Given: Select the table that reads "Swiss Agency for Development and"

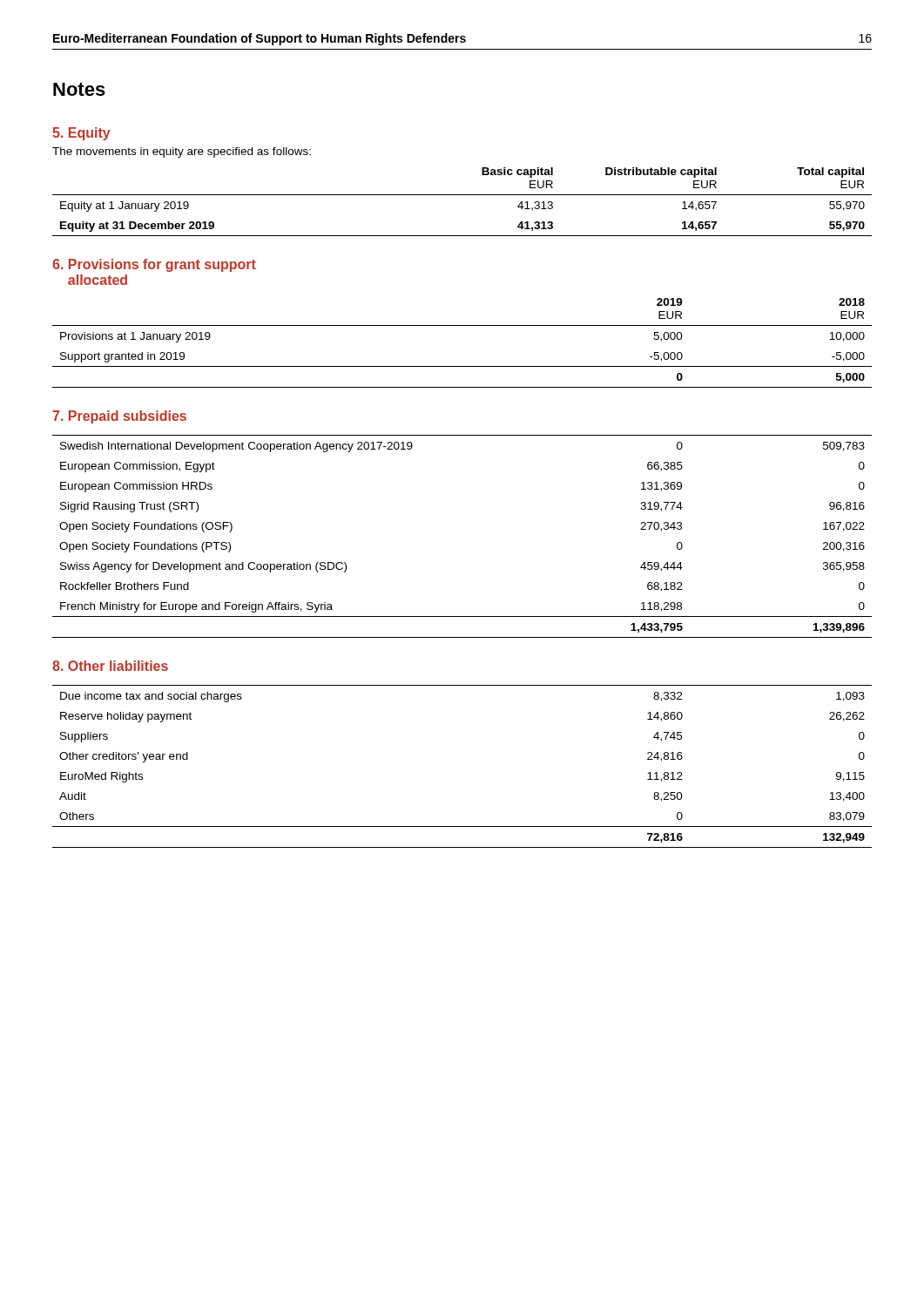Looking at the screenshot, I should [462, 533].
